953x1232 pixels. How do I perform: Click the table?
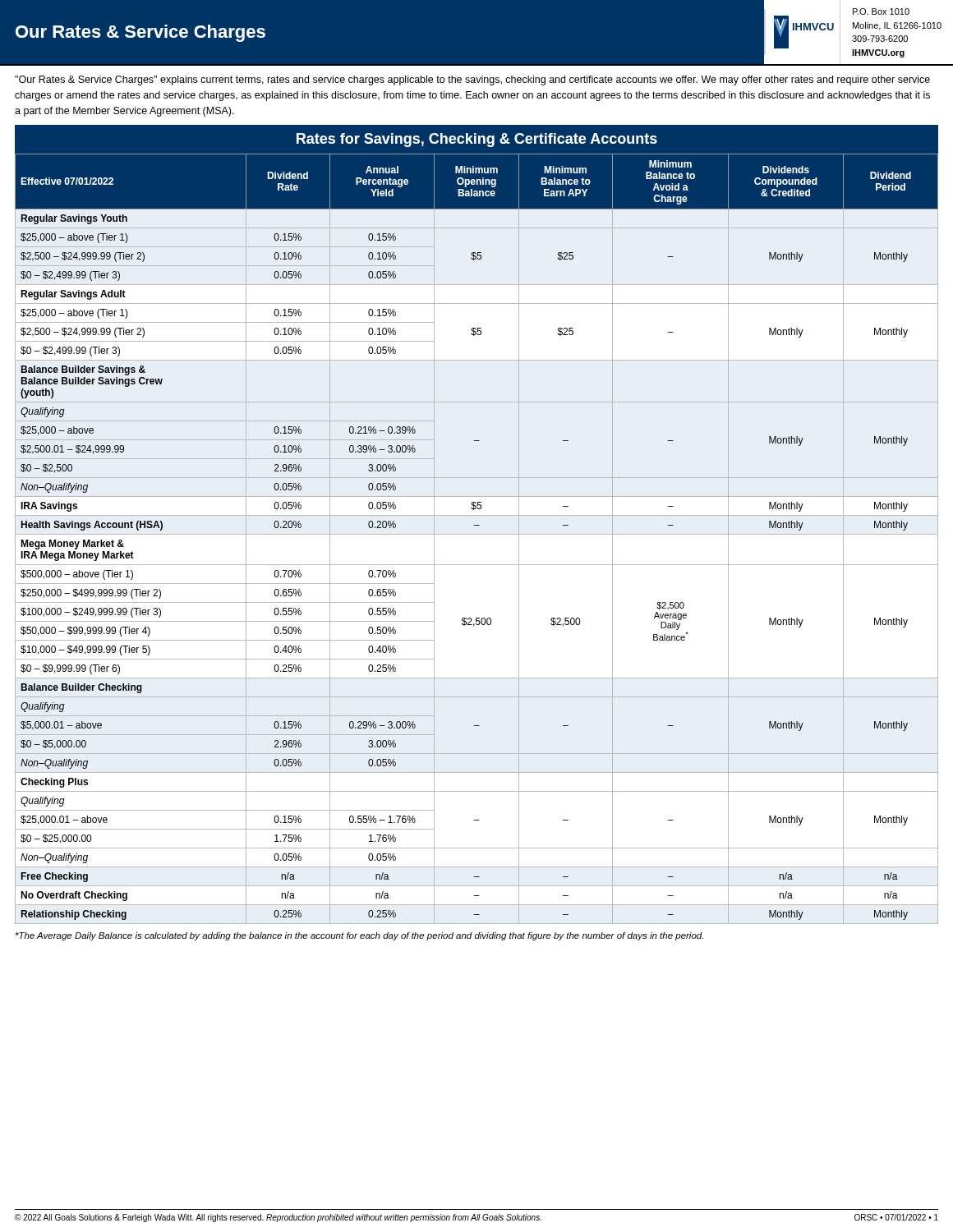[x=476, y=539]
